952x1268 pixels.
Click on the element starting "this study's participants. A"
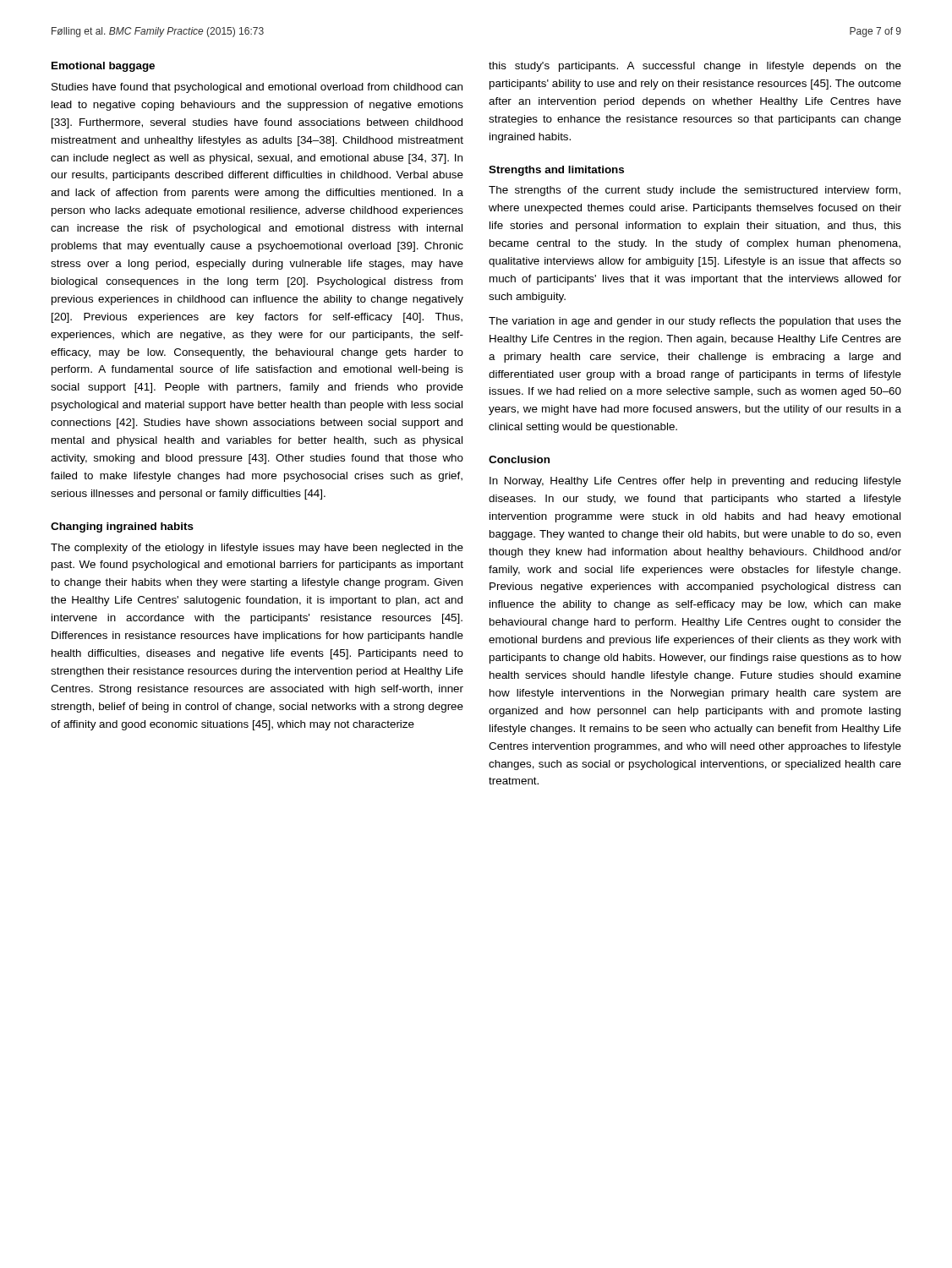point(695,102)
